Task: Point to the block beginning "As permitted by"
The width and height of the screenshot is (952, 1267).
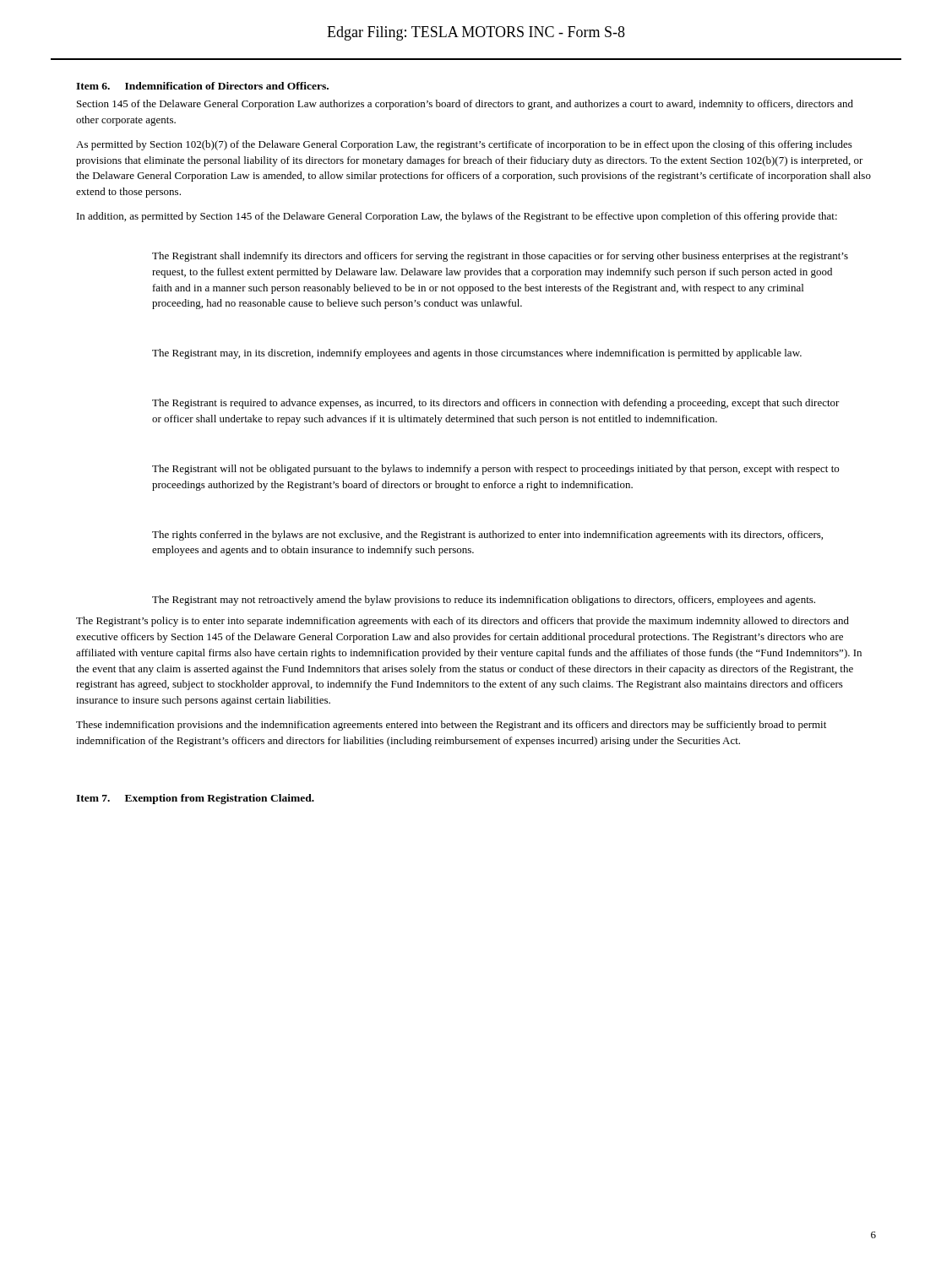Action: (x=473, y=168)
